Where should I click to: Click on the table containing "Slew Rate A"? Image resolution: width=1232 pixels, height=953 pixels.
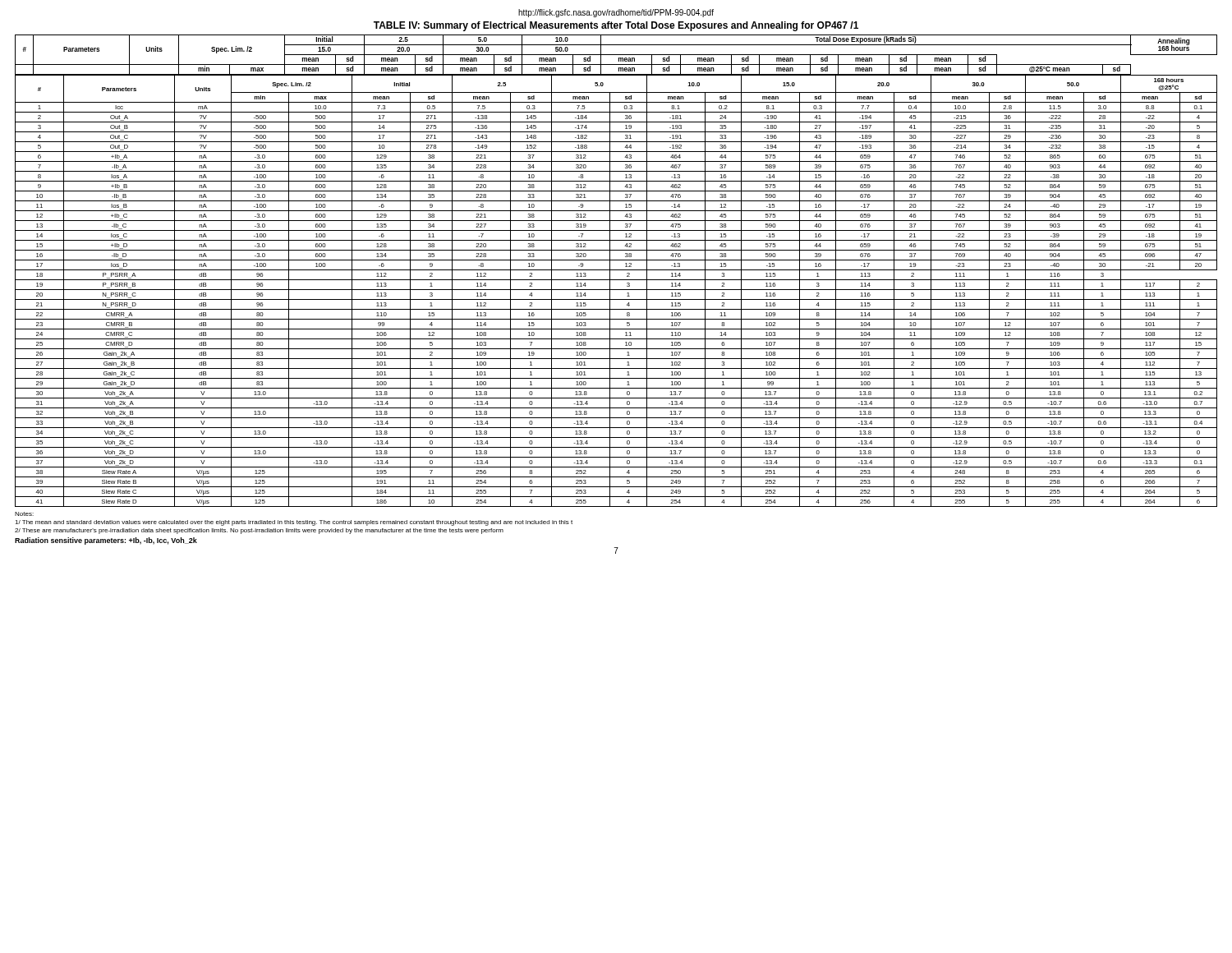(616, 291)
